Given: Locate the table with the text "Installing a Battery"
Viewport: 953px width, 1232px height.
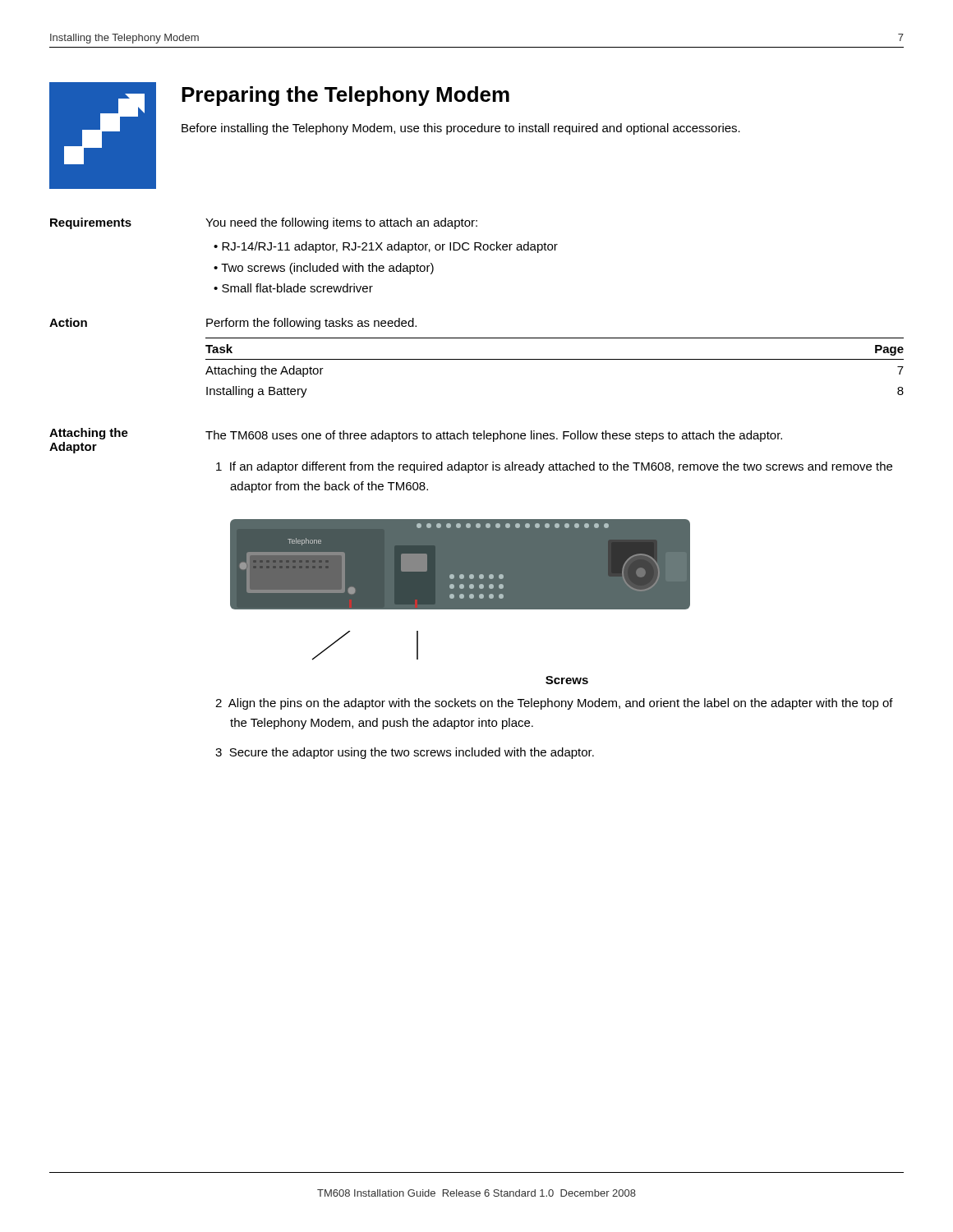Looking at the screenshot, I should [555, 369].
